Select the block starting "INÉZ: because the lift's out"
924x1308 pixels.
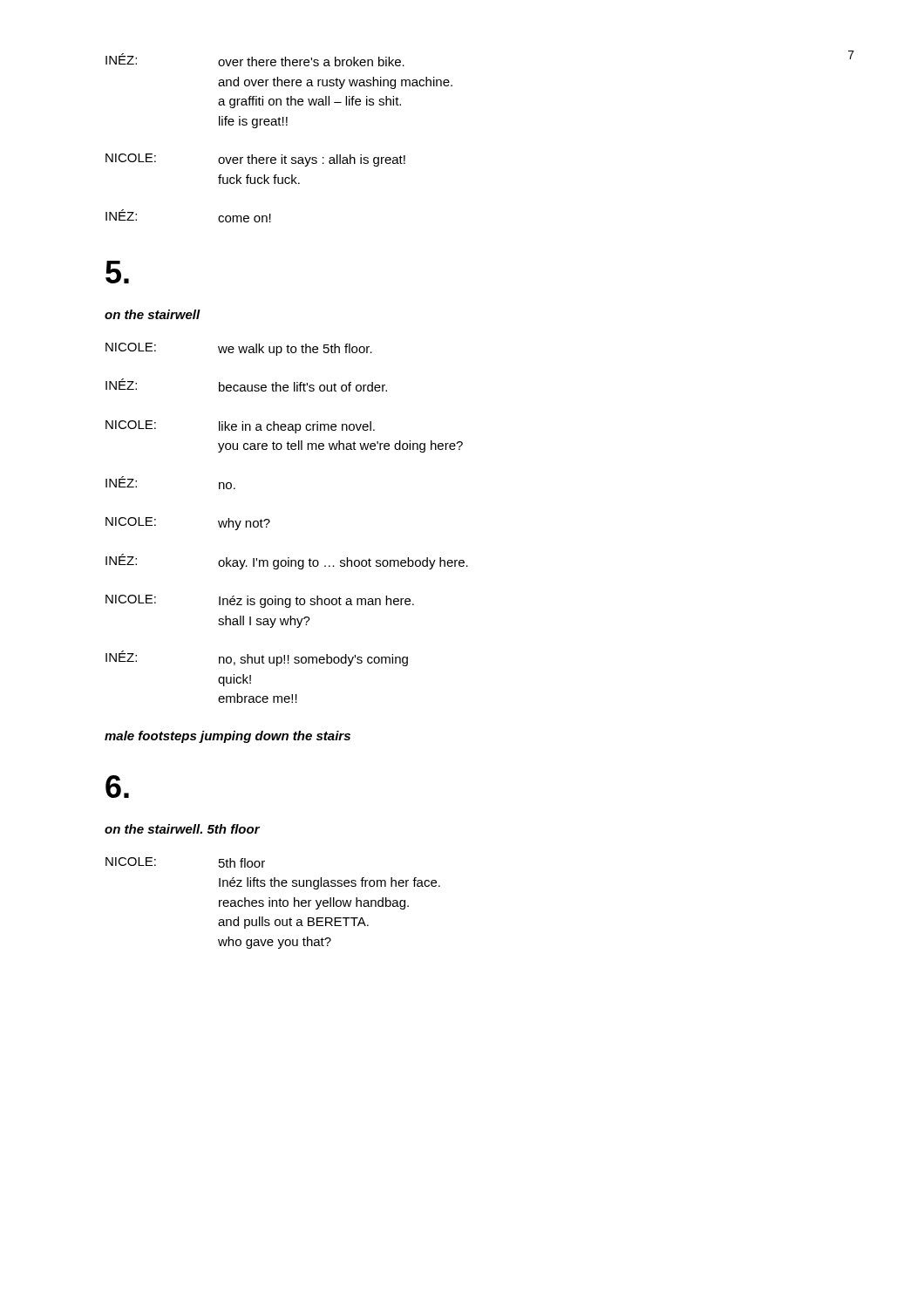click(246, 385)
